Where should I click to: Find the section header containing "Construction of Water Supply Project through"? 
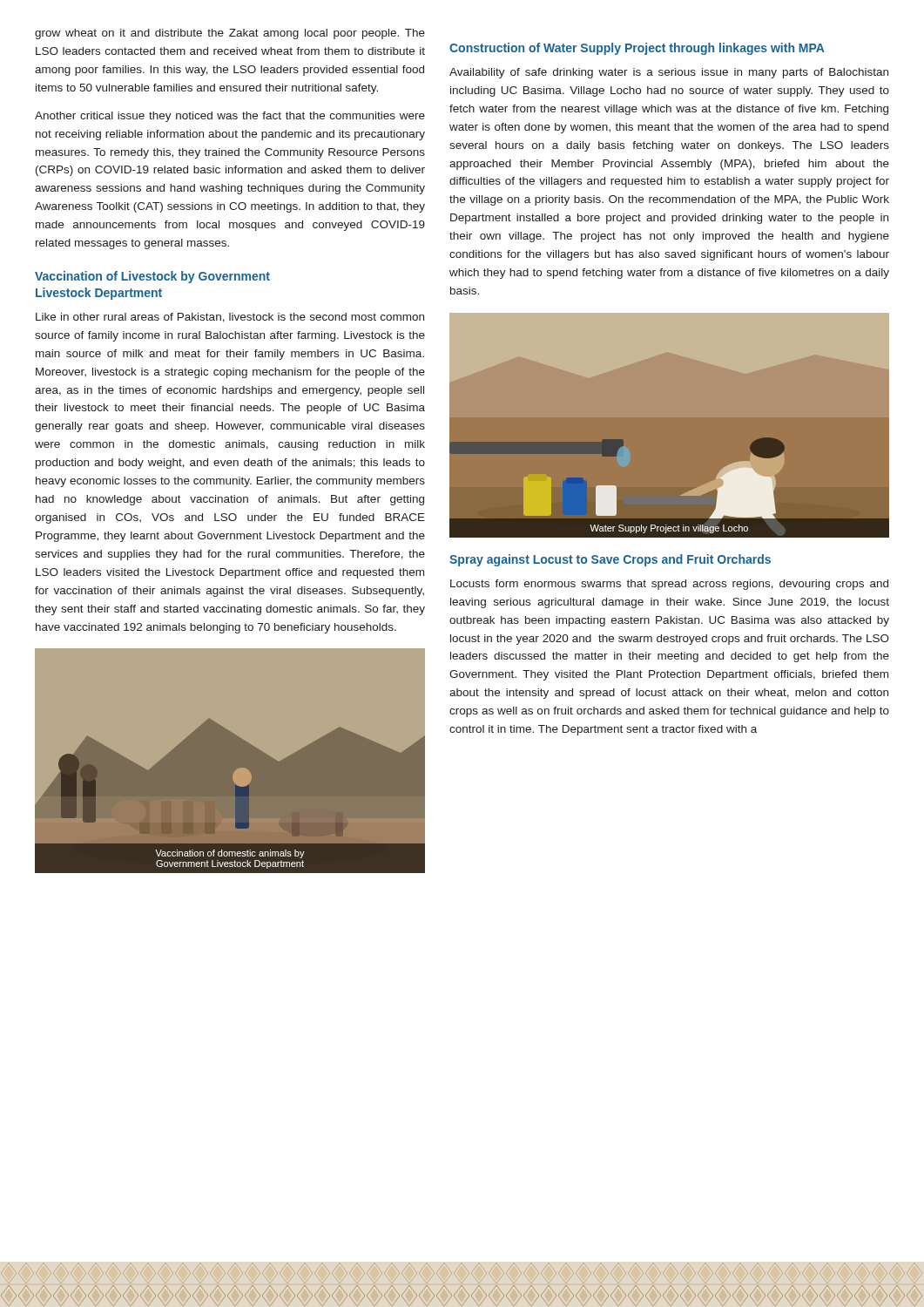[637, 48]
